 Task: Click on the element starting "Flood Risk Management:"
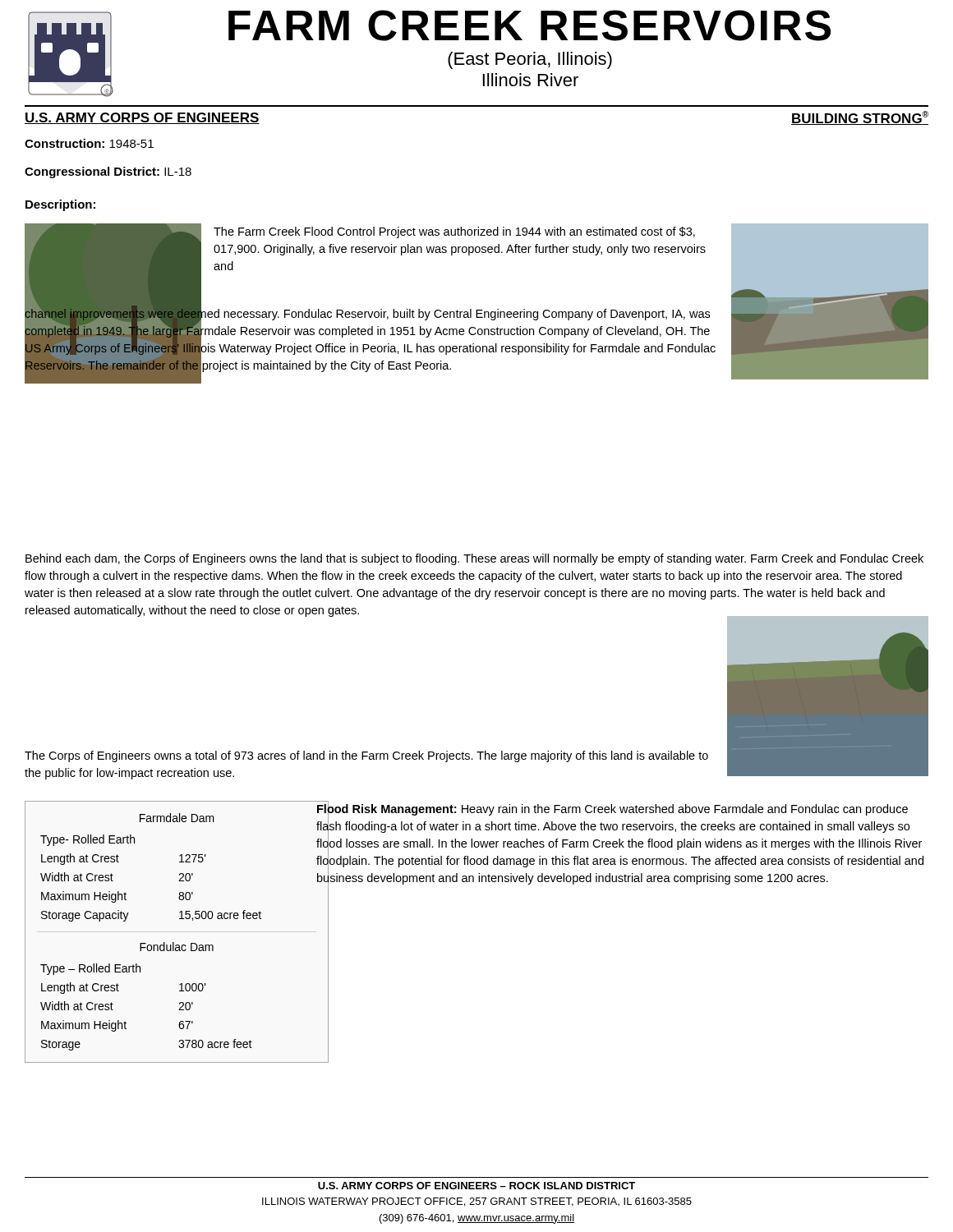tap(622, 844)
